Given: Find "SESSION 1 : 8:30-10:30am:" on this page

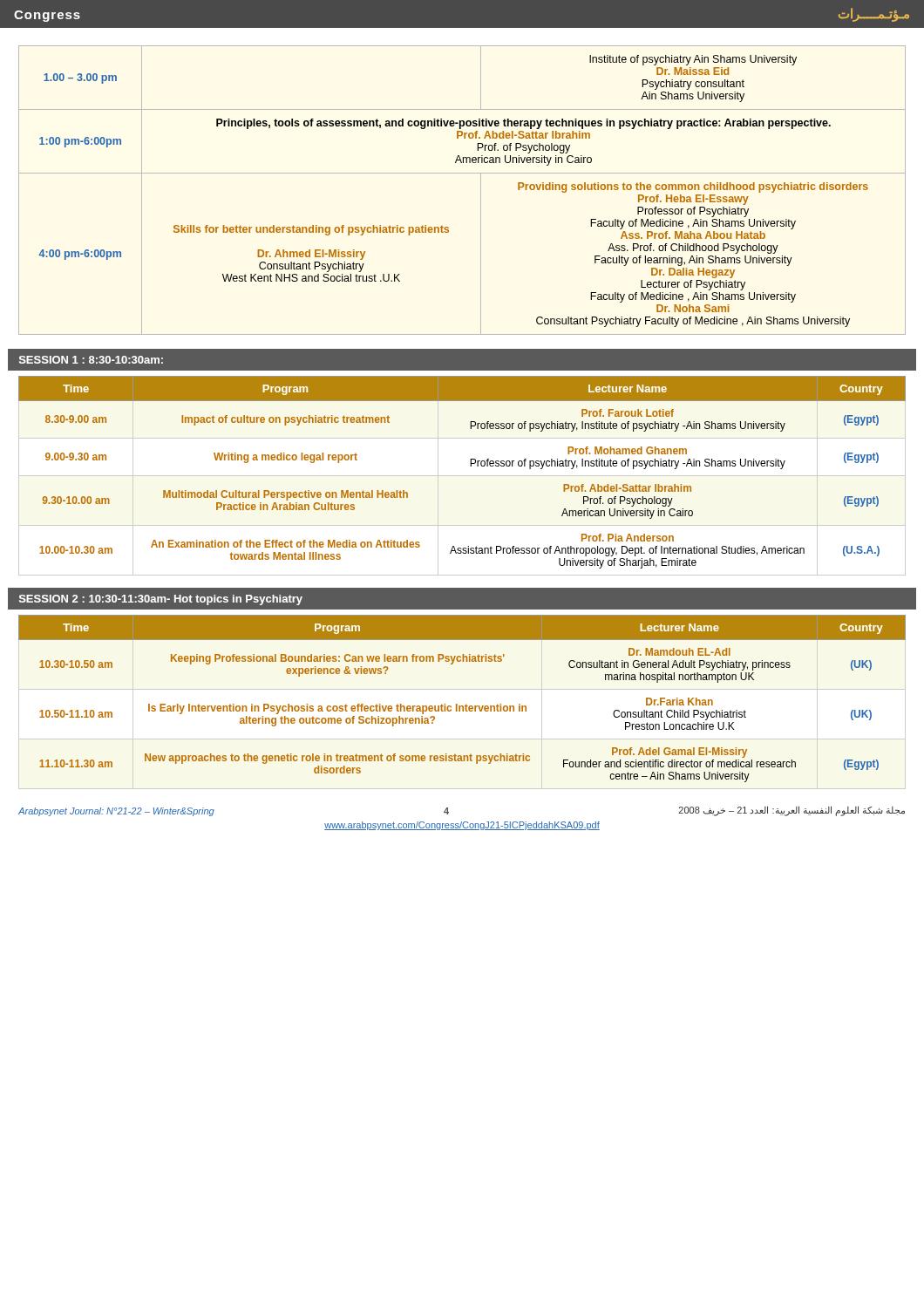Looking at the screenshot, I should click(x=91, y=360).
